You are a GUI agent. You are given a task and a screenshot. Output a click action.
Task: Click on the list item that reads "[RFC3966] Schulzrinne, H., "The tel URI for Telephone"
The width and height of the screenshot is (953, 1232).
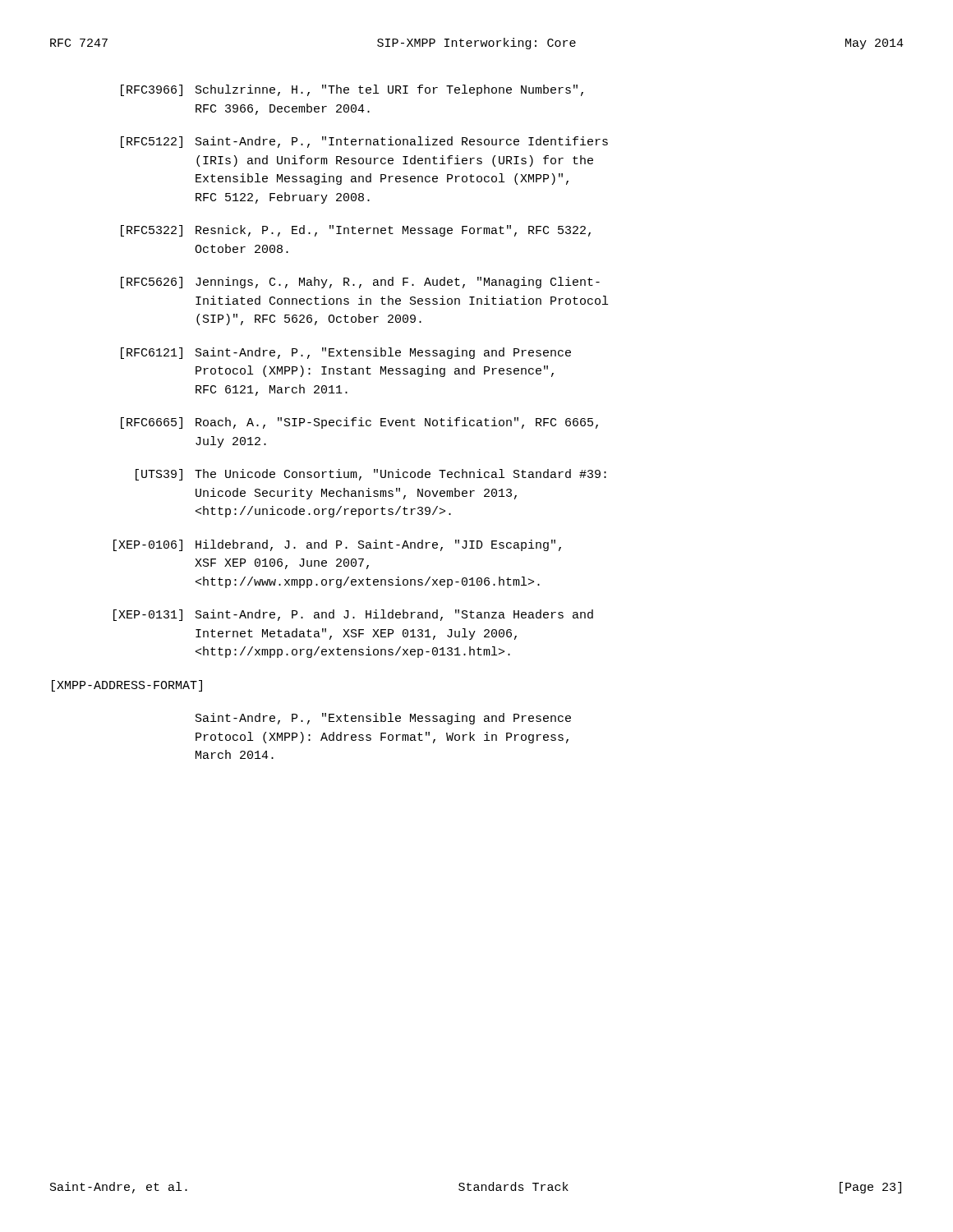tap(476, 101)
